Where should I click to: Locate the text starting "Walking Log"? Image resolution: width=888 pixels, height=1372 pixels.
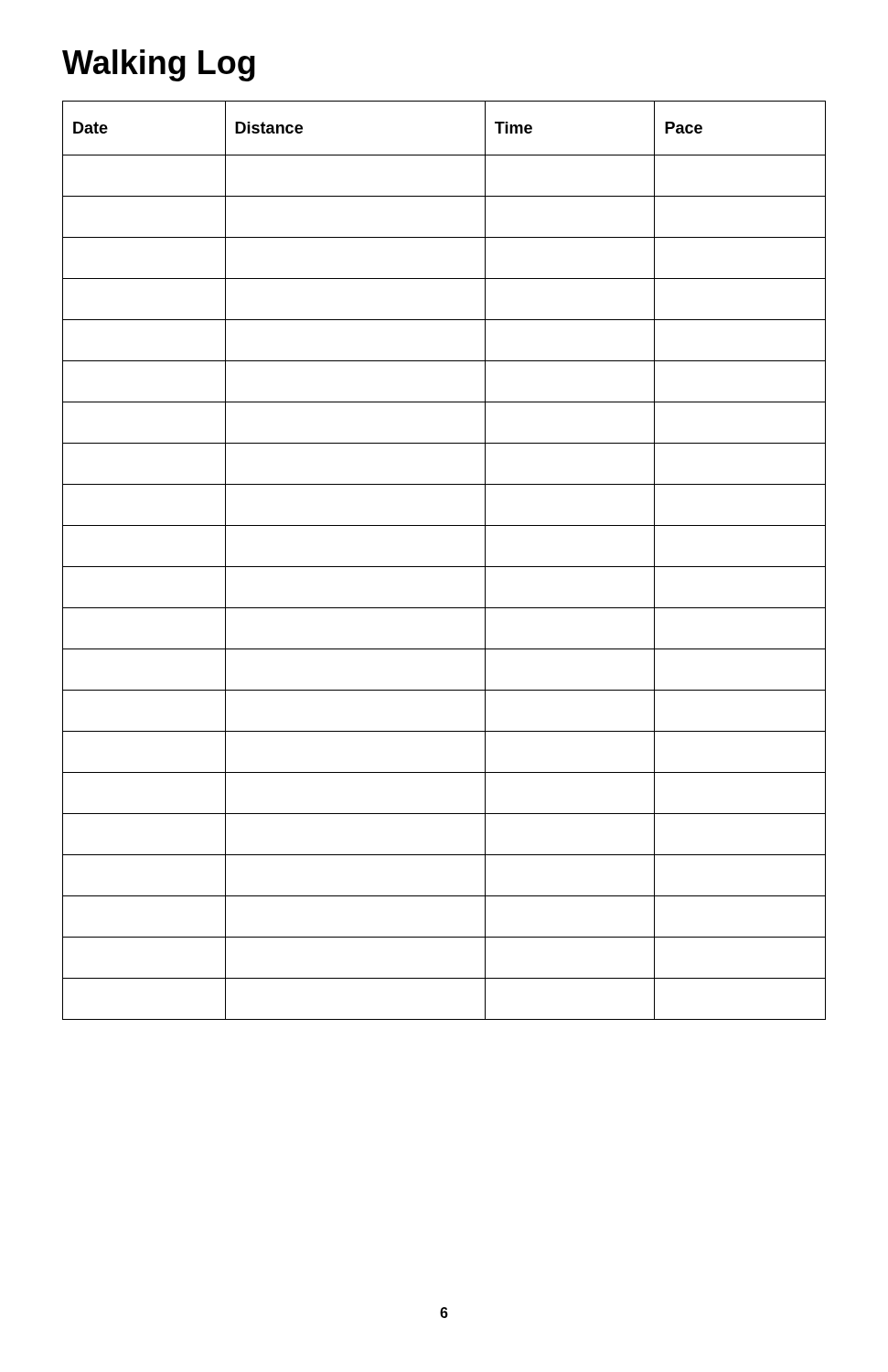click(159, 63)
